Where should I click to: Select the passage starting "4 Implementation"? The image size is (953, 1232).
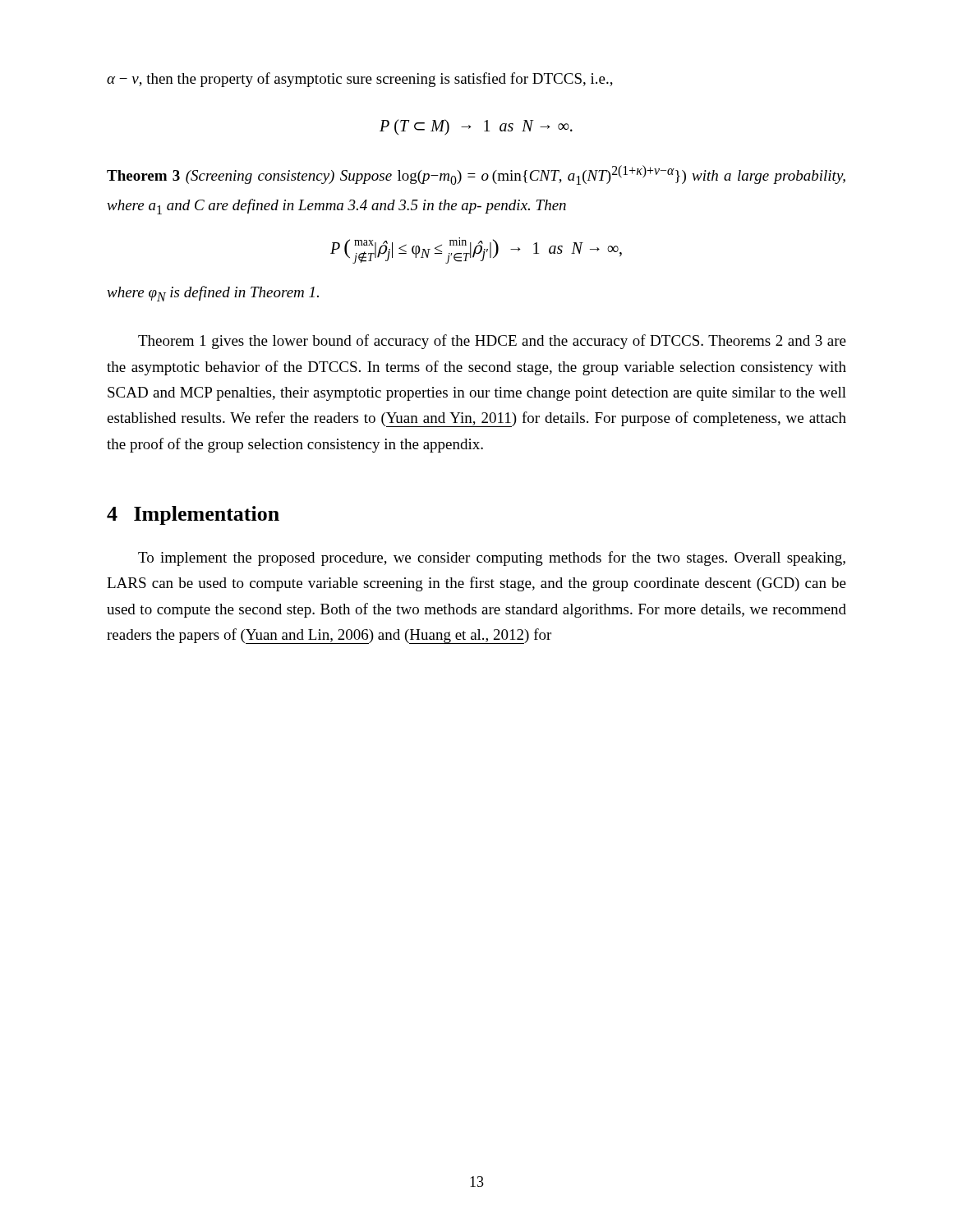tap(193, 514)
